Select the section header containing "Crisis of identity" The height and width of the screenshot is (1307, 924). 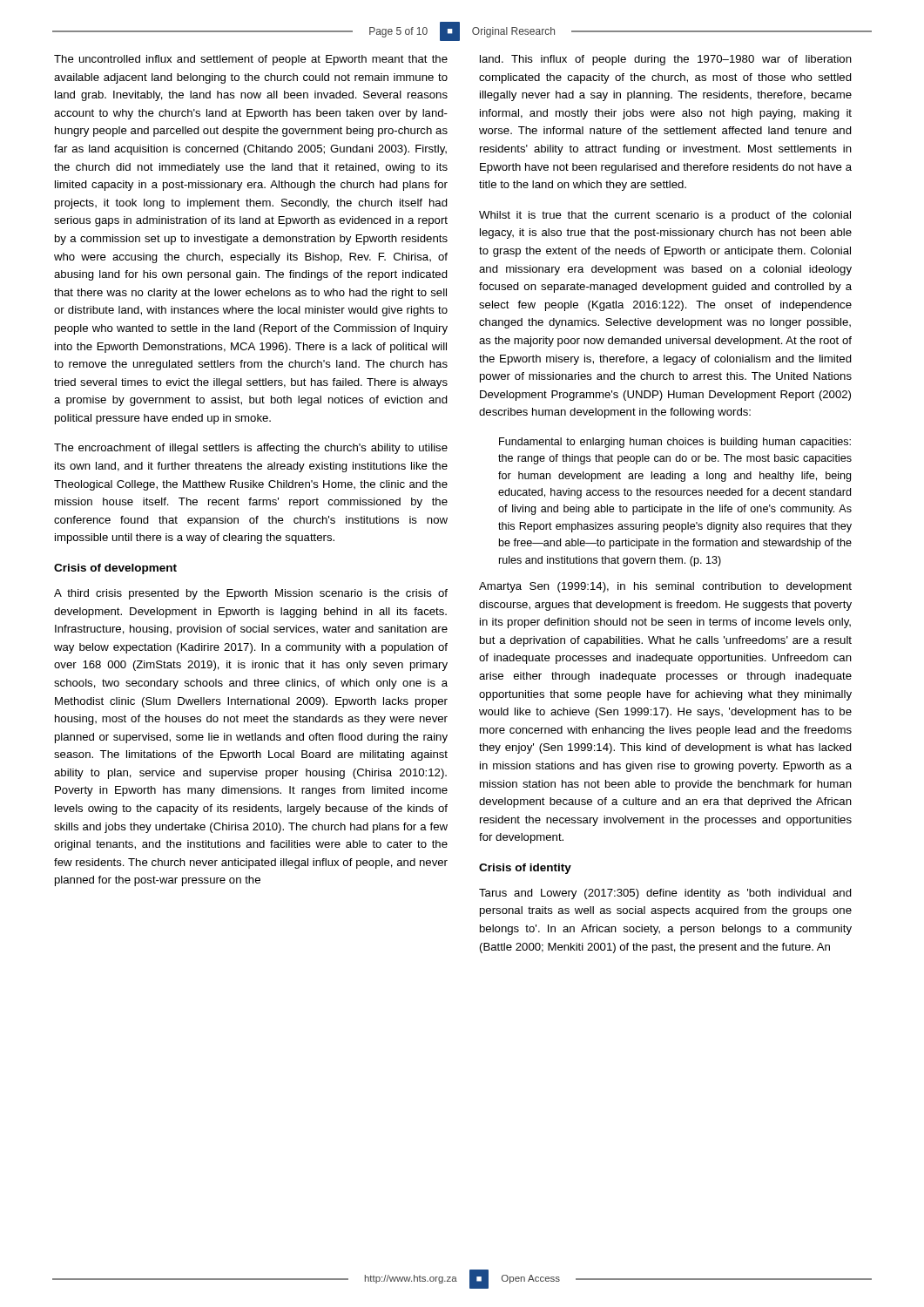point(525,867)
